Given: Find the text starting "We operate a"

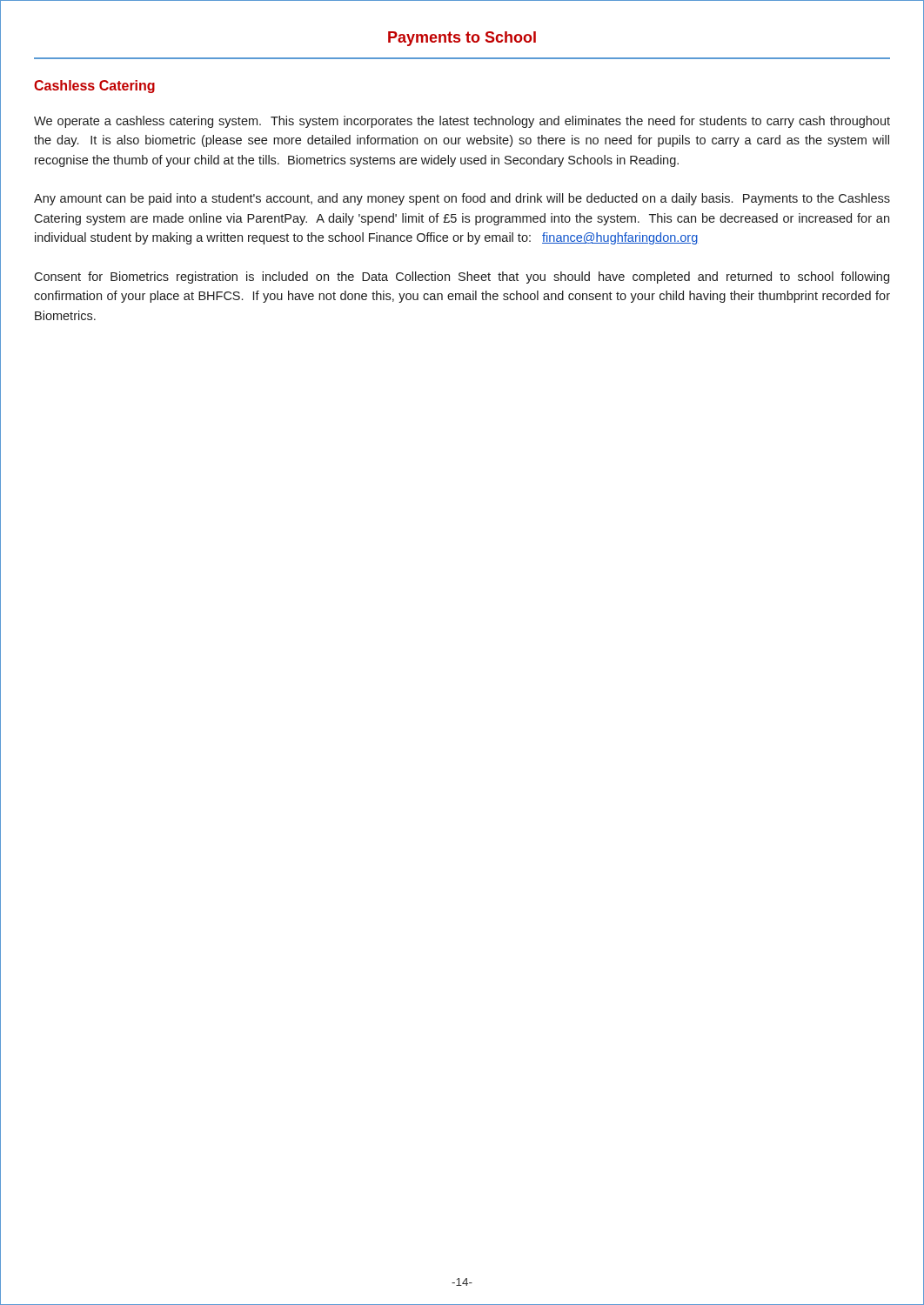Looking at the screenshot, I should (462, 140).
